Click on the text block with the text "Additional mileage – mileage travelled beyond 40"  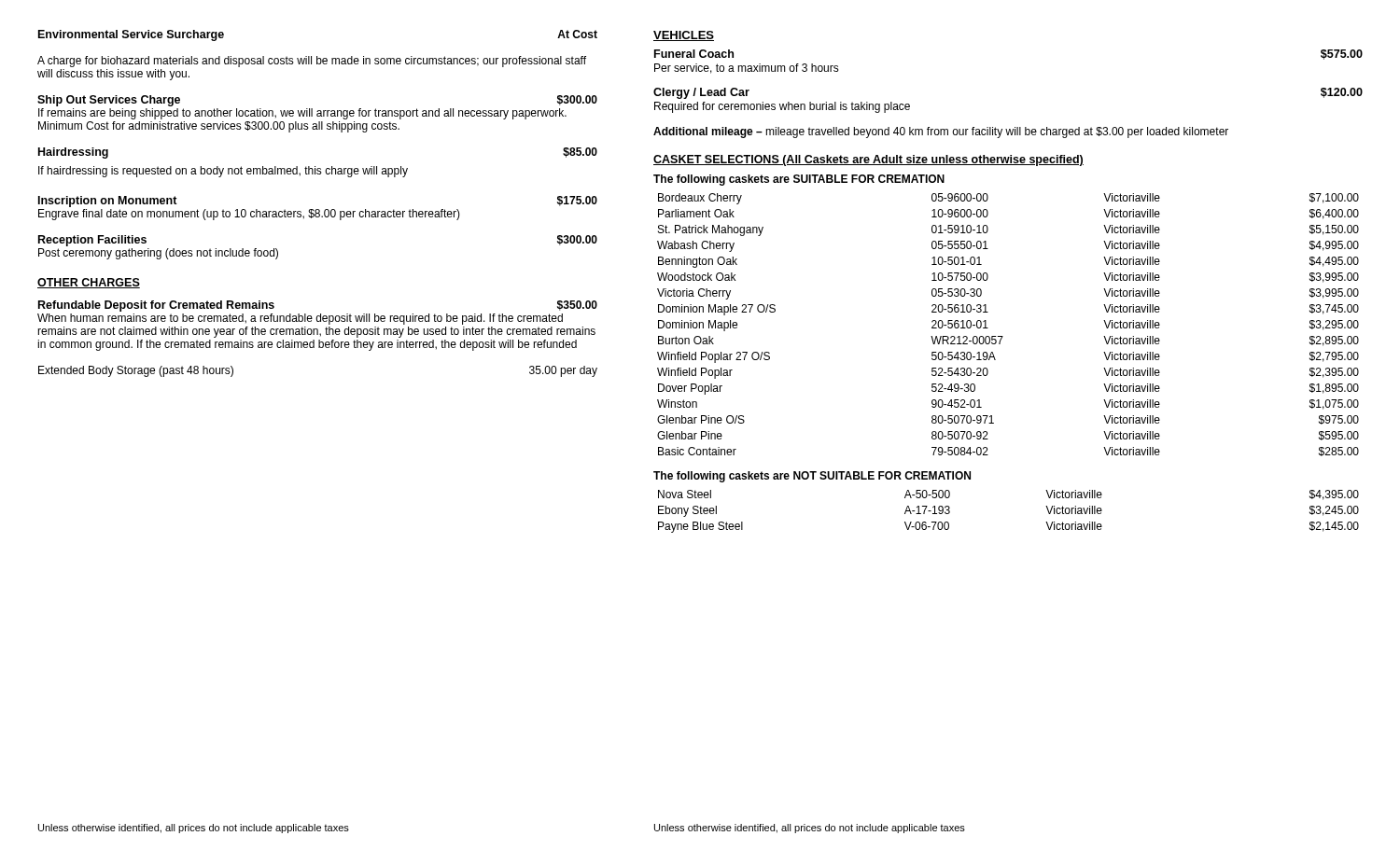(x=941, y=132)
